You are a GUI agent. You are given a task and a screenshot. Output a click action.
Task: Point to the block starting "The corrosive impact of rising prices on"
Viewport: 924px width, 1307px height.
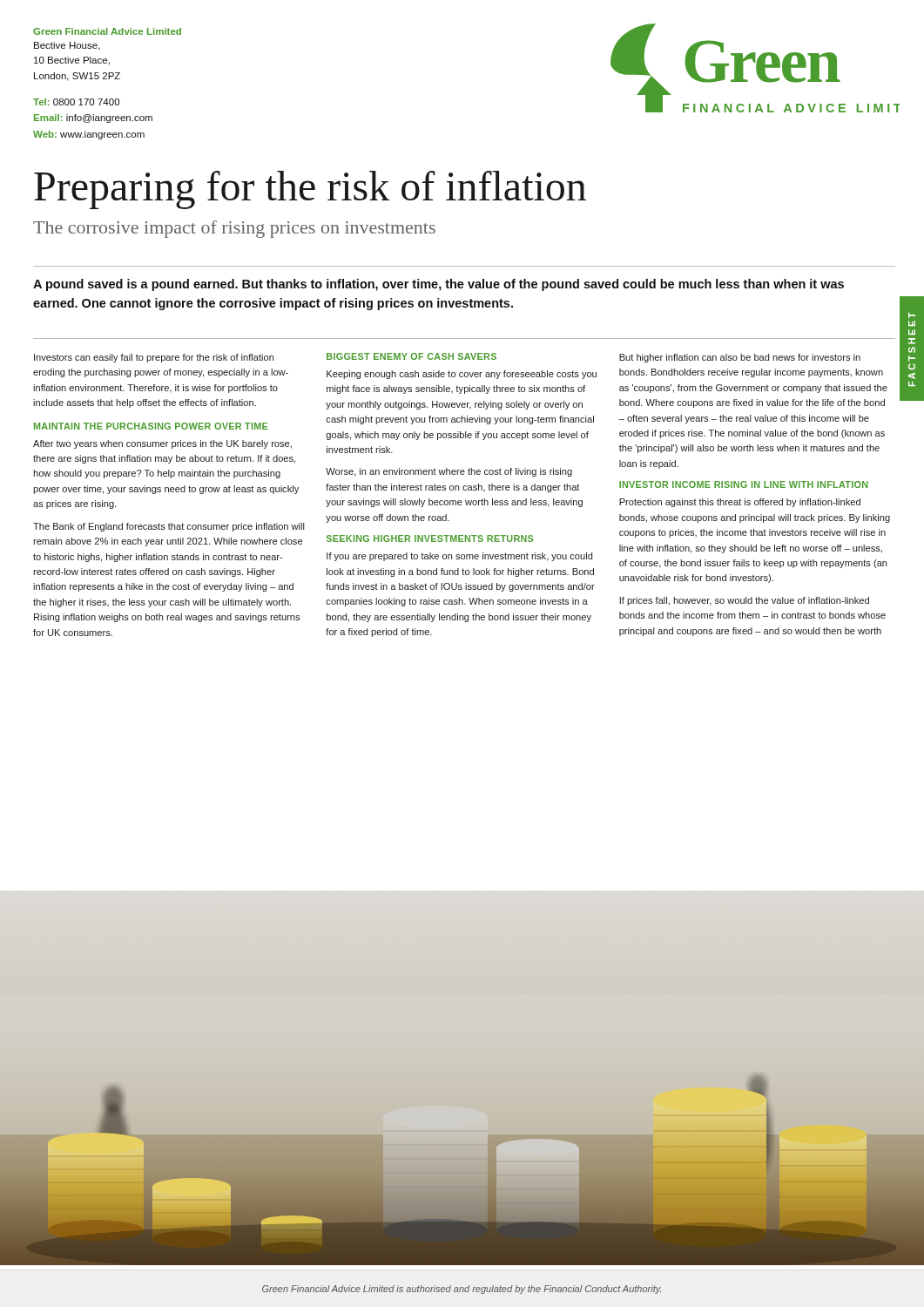coord(338,228)
